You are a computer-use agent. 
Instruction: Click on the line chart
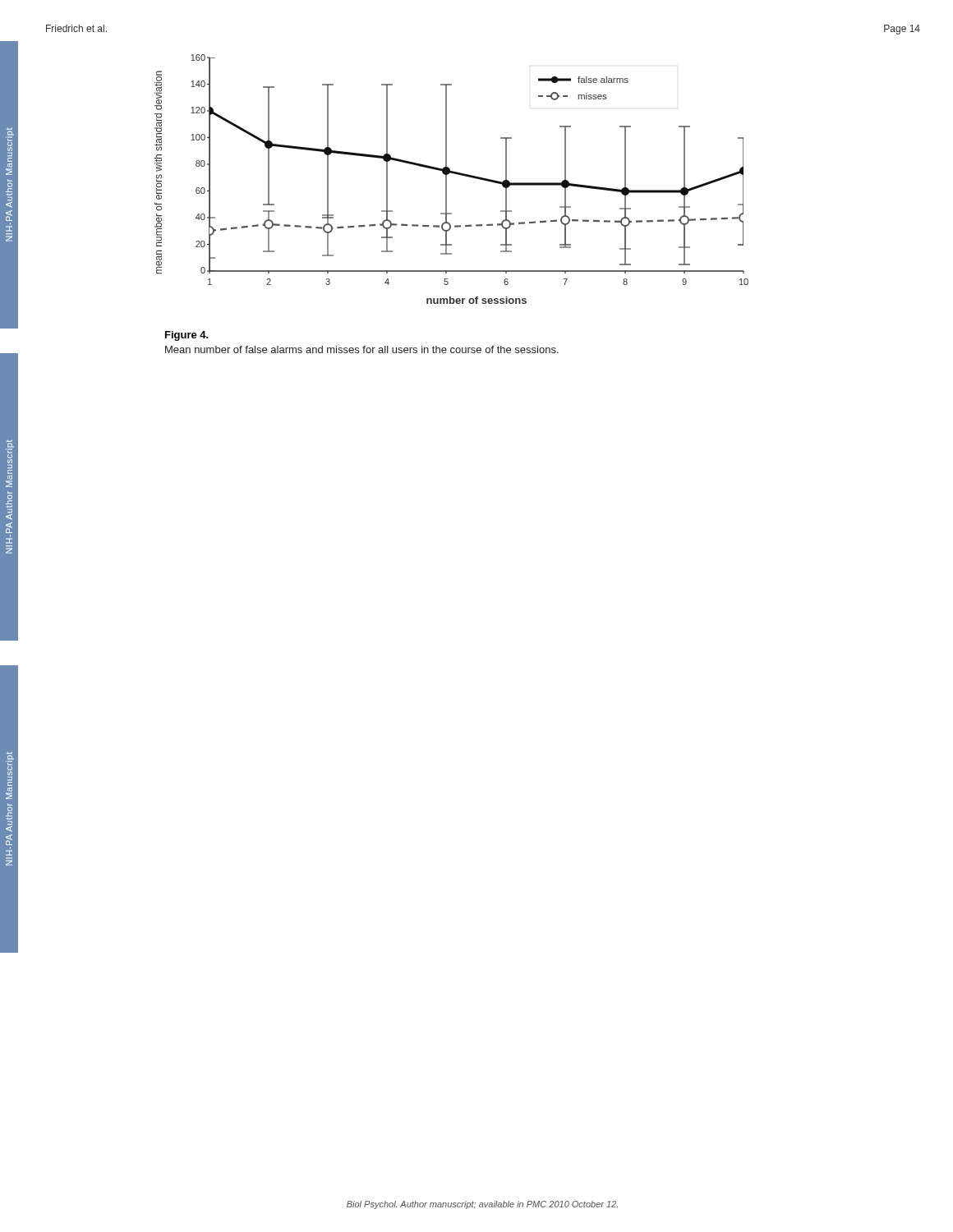(456, 181)
